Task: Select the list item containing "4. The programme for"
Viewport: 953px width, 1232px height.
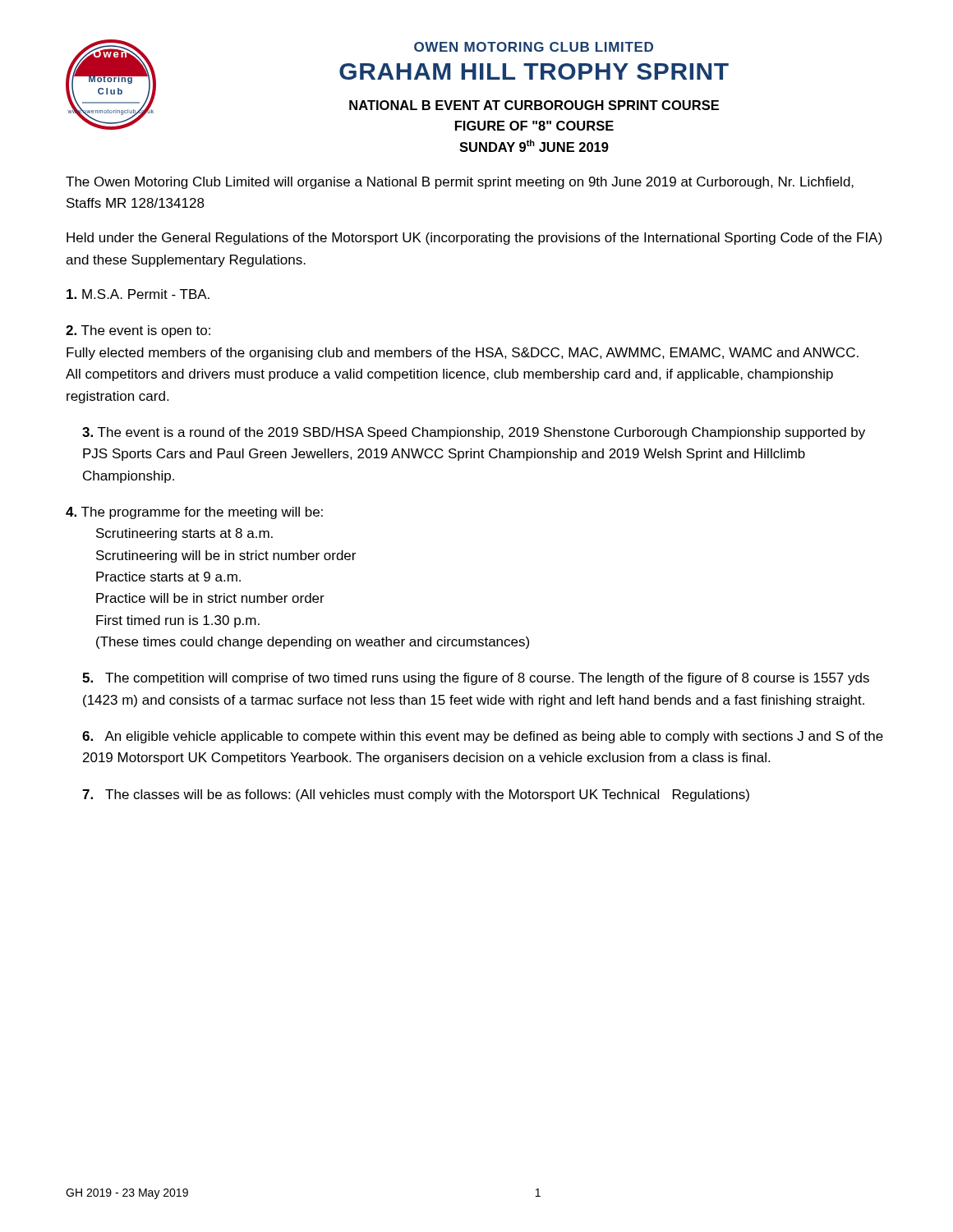Action: tap(194, 513)
